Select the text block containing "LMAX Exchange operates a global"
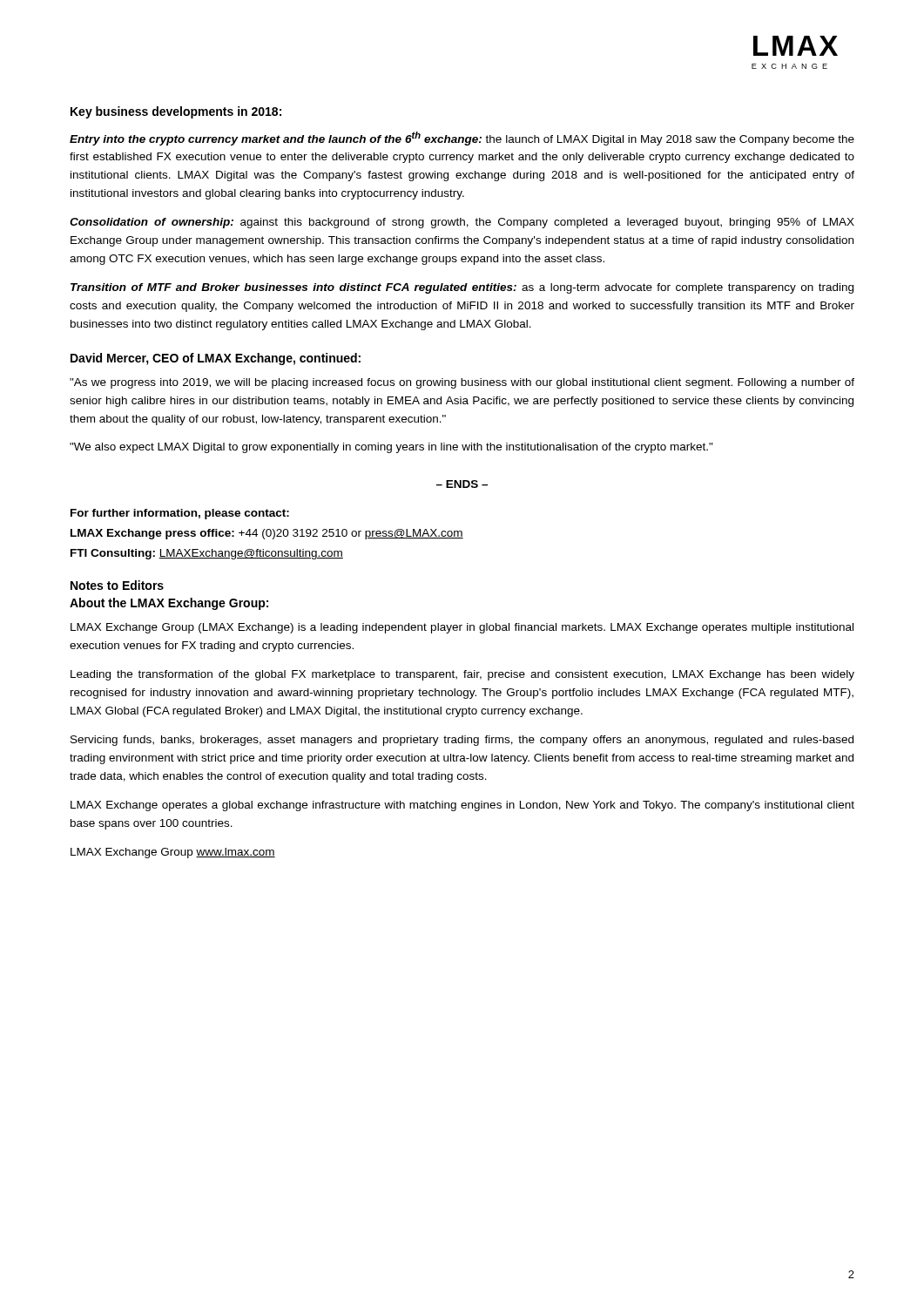 coord(462,814)
